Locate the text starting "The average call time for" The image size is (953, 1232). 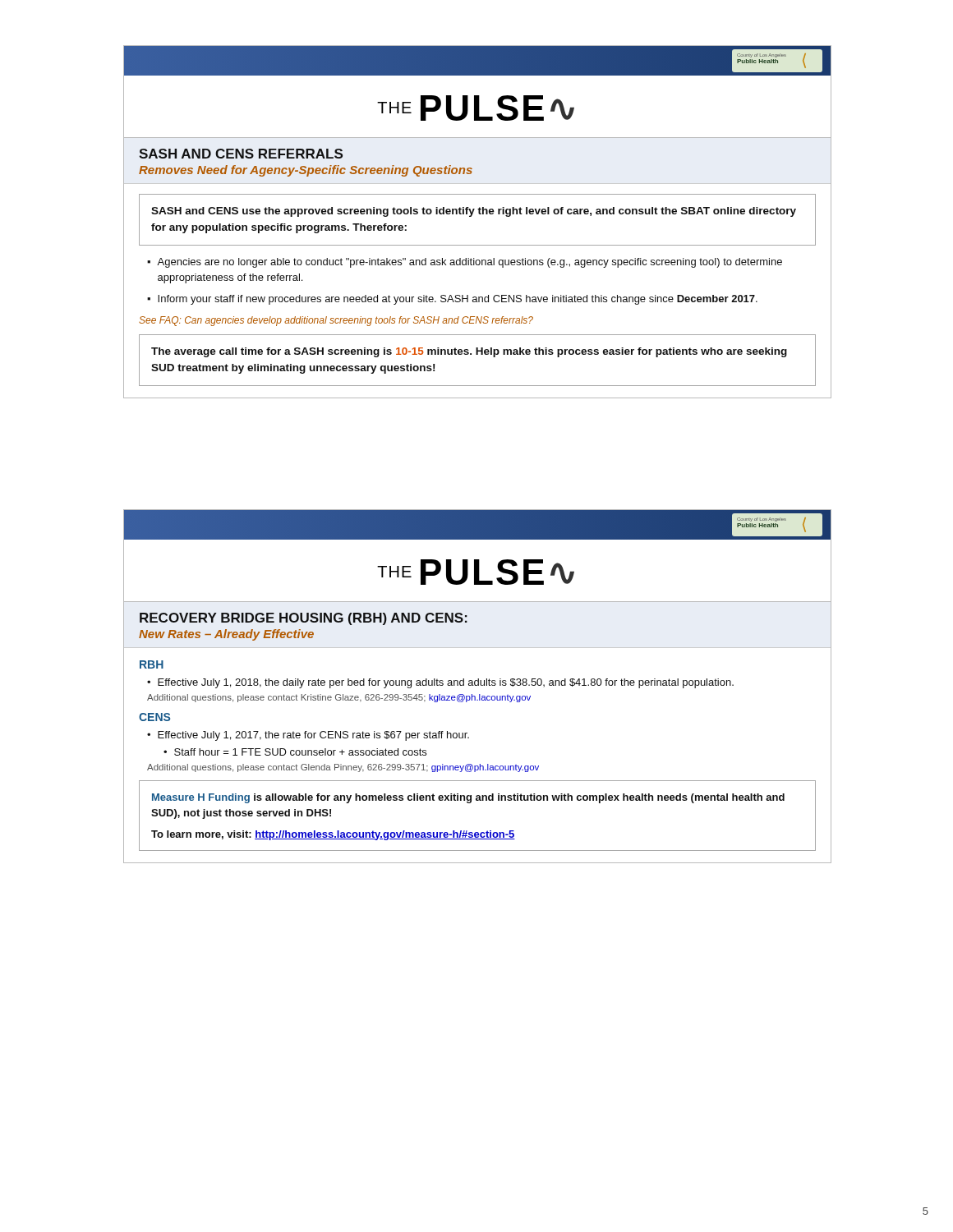click(x=469, y=359)
